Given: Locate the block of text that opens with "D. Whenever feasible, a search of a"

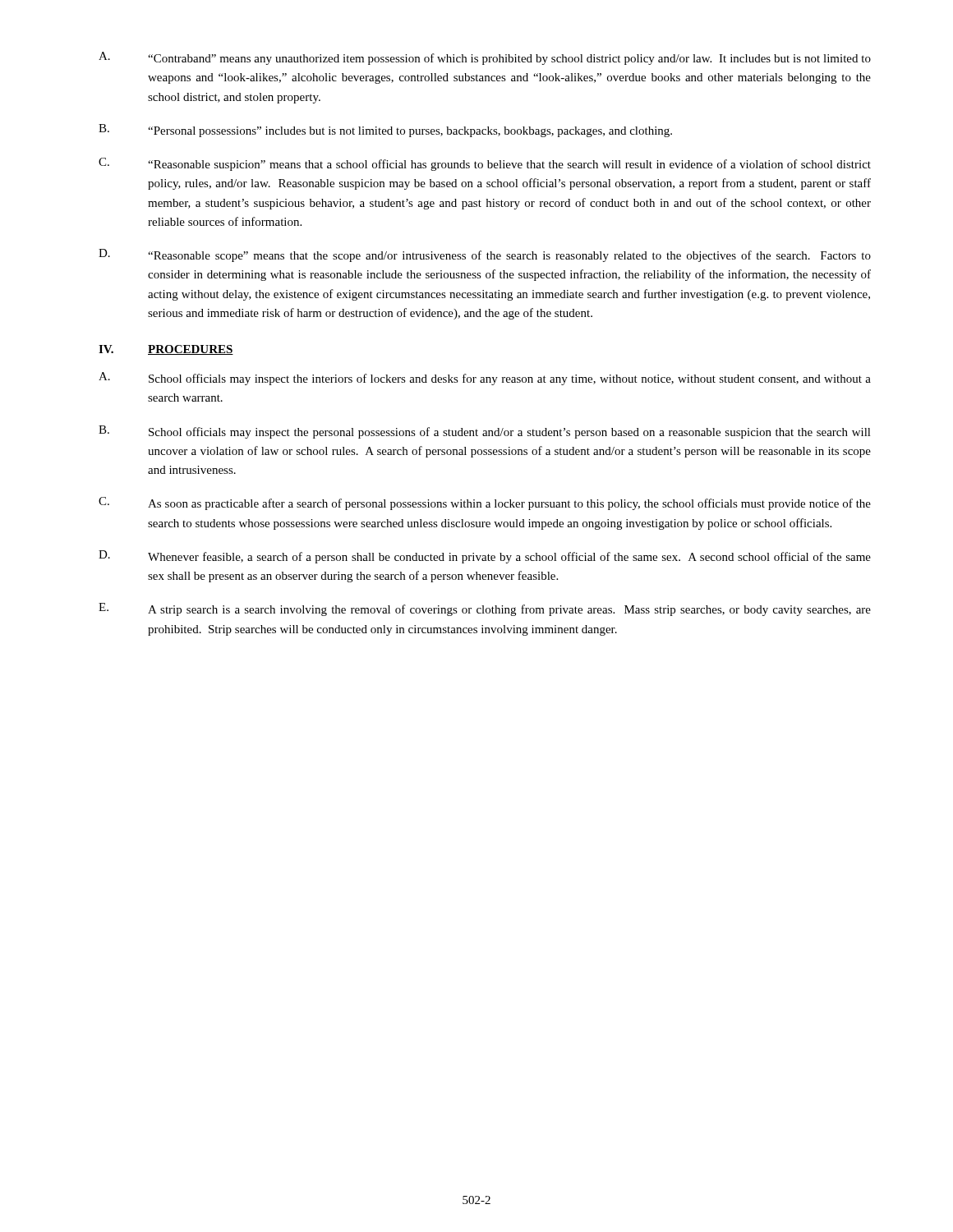Looking at the screenshot, I should click(485, 567).
